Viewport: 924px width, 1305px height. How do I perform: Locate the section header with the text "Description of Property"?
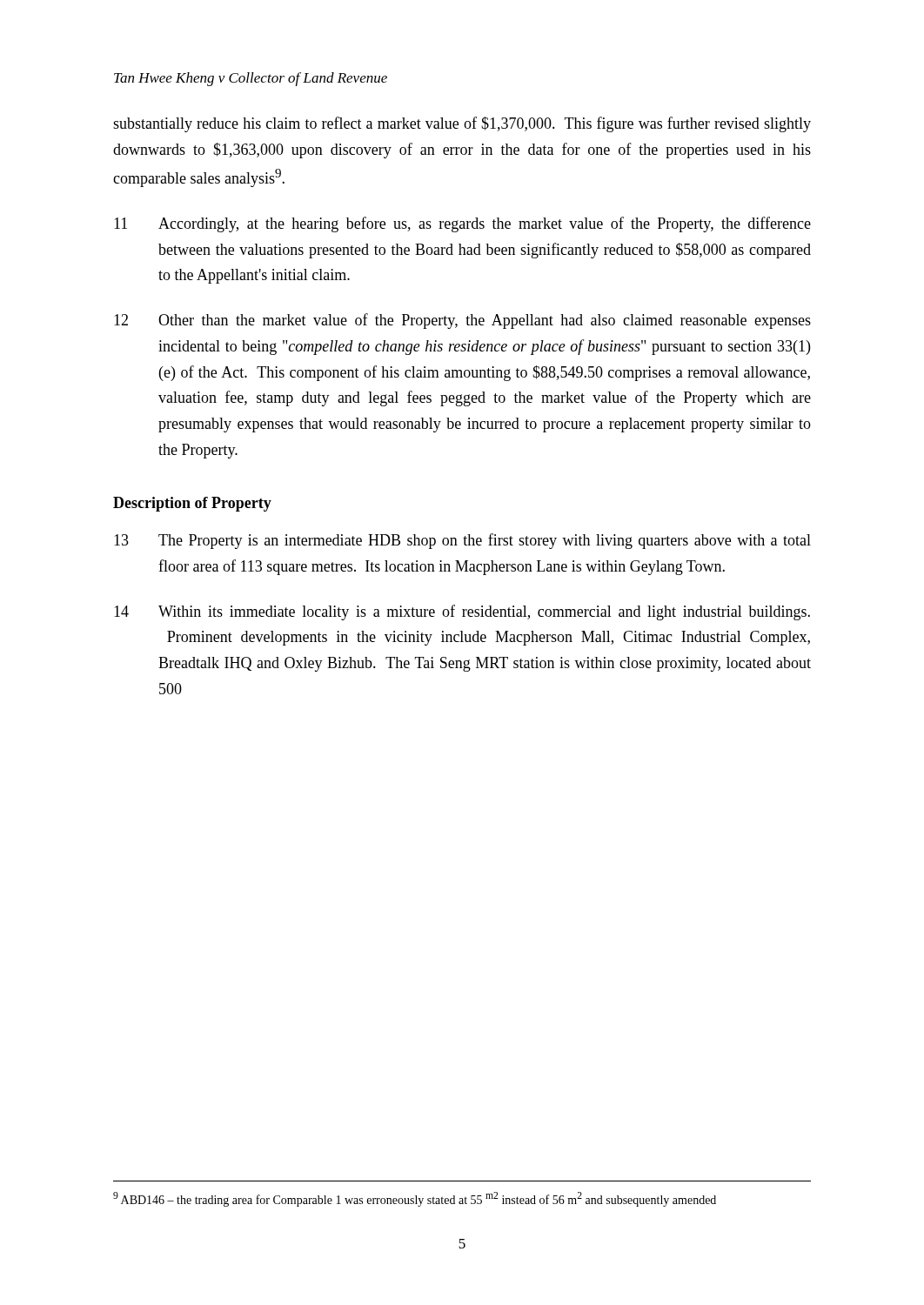(192, 503)
